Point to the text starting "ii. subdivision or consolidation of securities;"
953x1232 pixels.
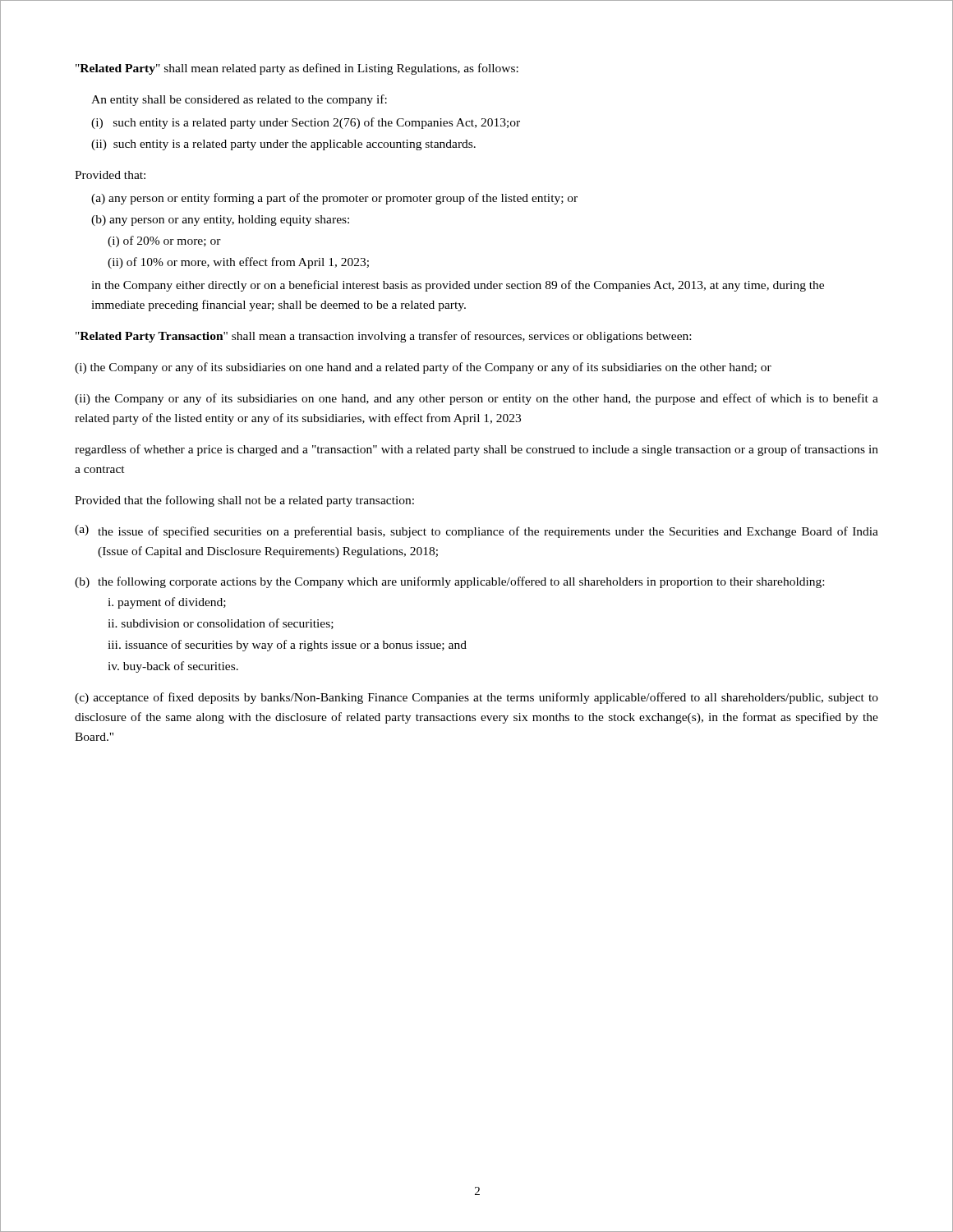(221, 624)
